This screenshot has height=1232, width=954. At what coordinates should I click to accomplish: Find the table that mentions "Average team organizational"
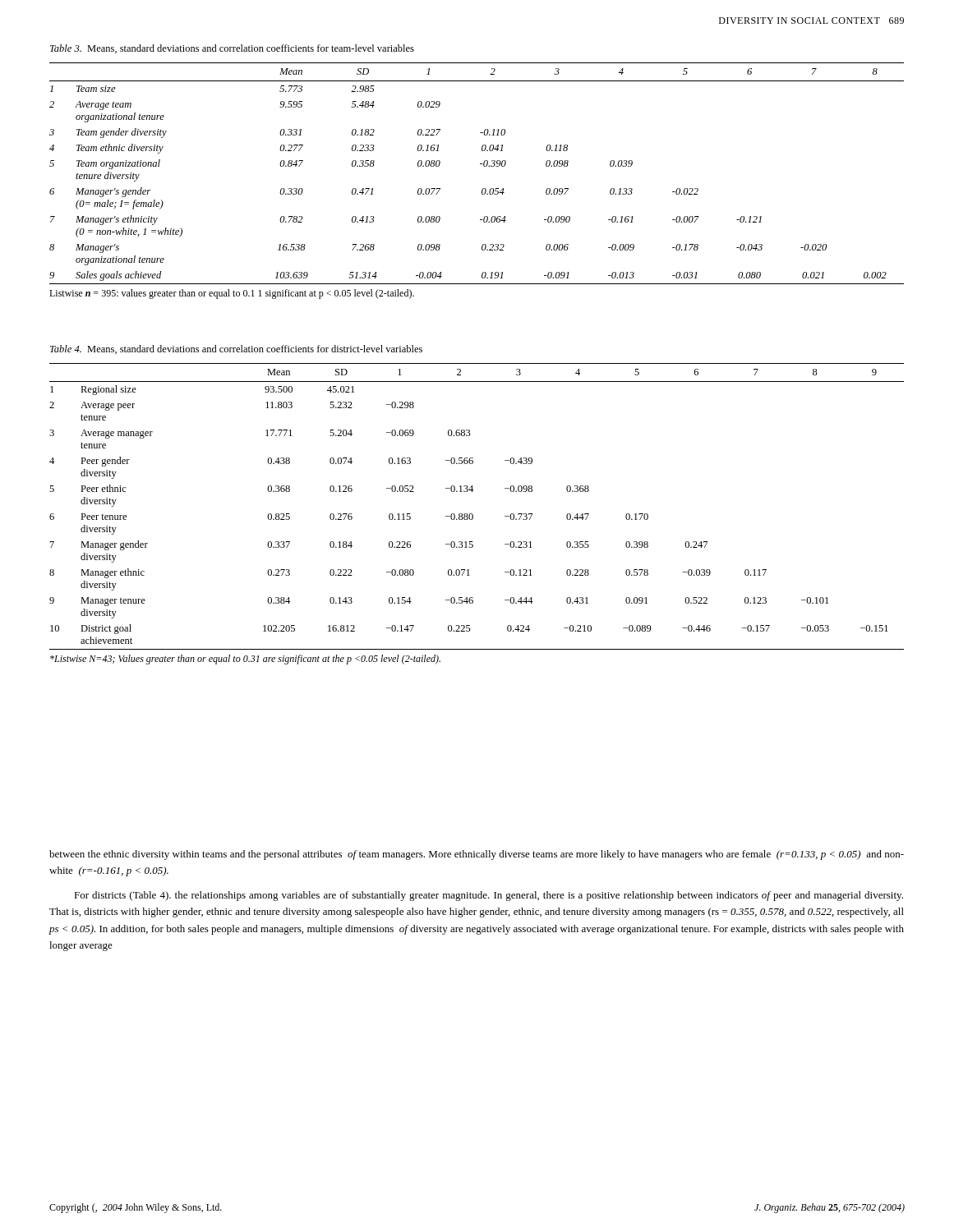pyautogui.click(x=477, y=181)
